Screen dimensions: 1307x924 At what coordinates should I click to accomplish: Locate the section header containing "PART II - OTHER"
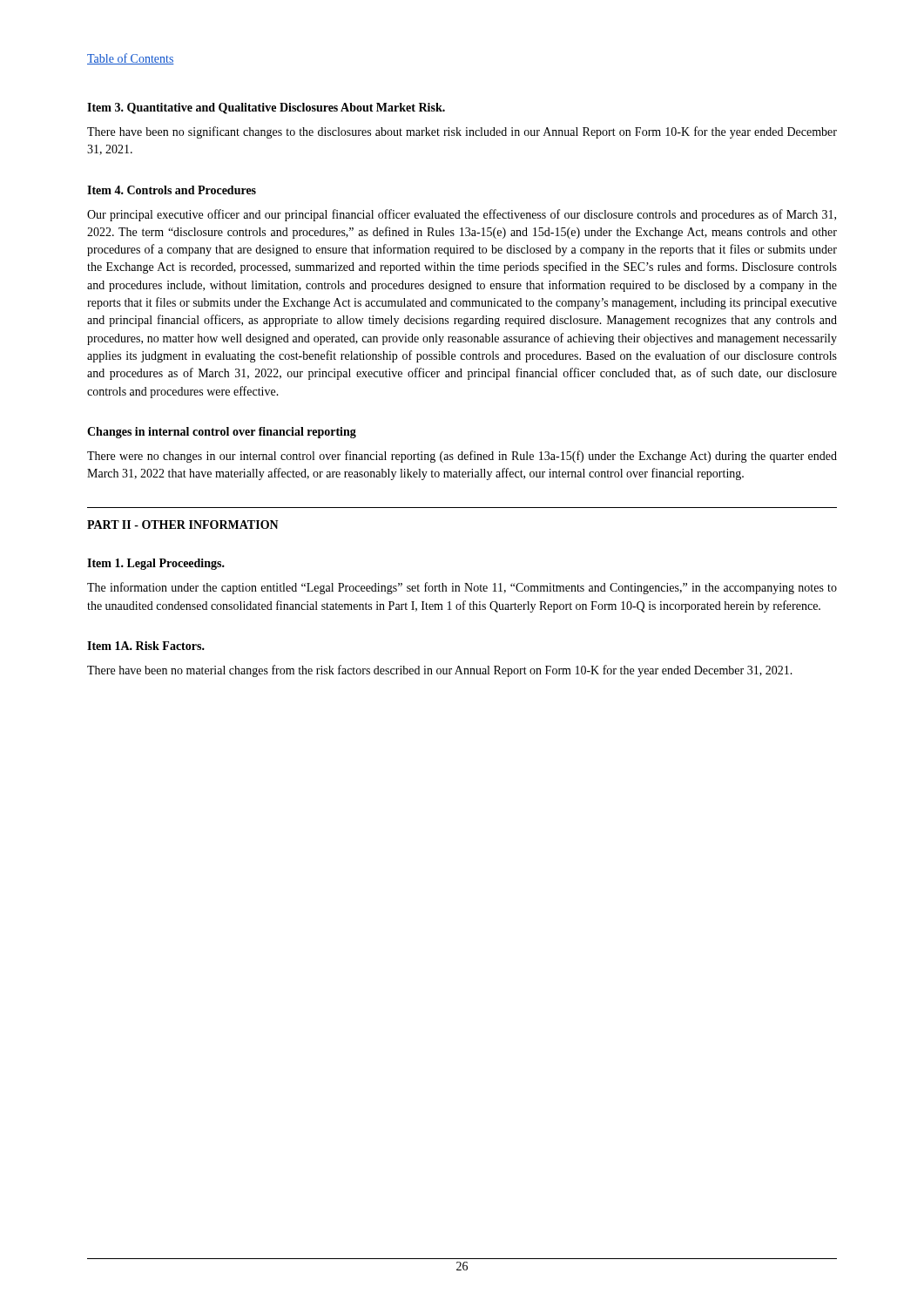point(183,525)
